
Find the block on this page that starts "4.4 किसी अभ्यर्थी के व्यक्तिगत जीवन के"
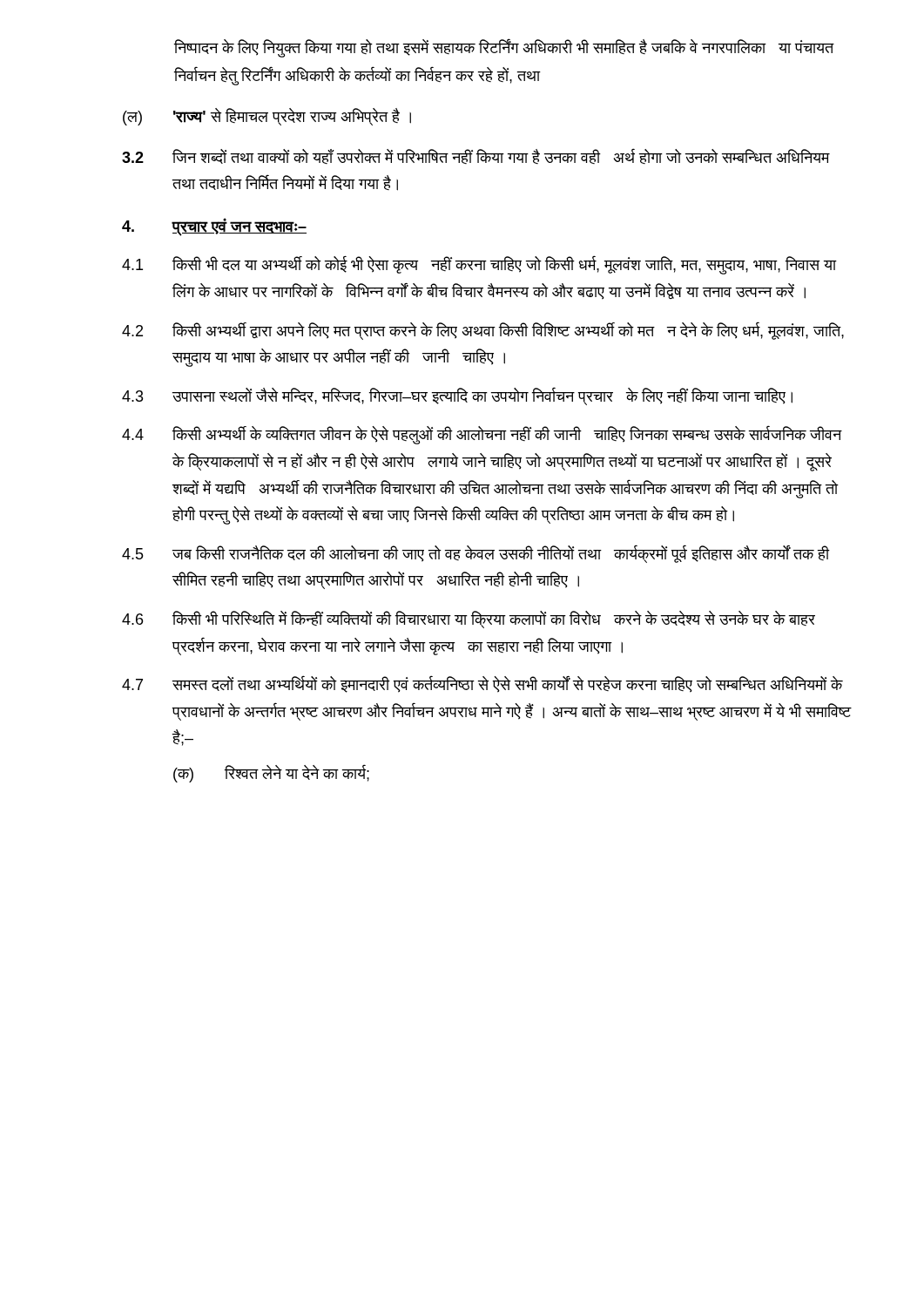coord(488,475)
